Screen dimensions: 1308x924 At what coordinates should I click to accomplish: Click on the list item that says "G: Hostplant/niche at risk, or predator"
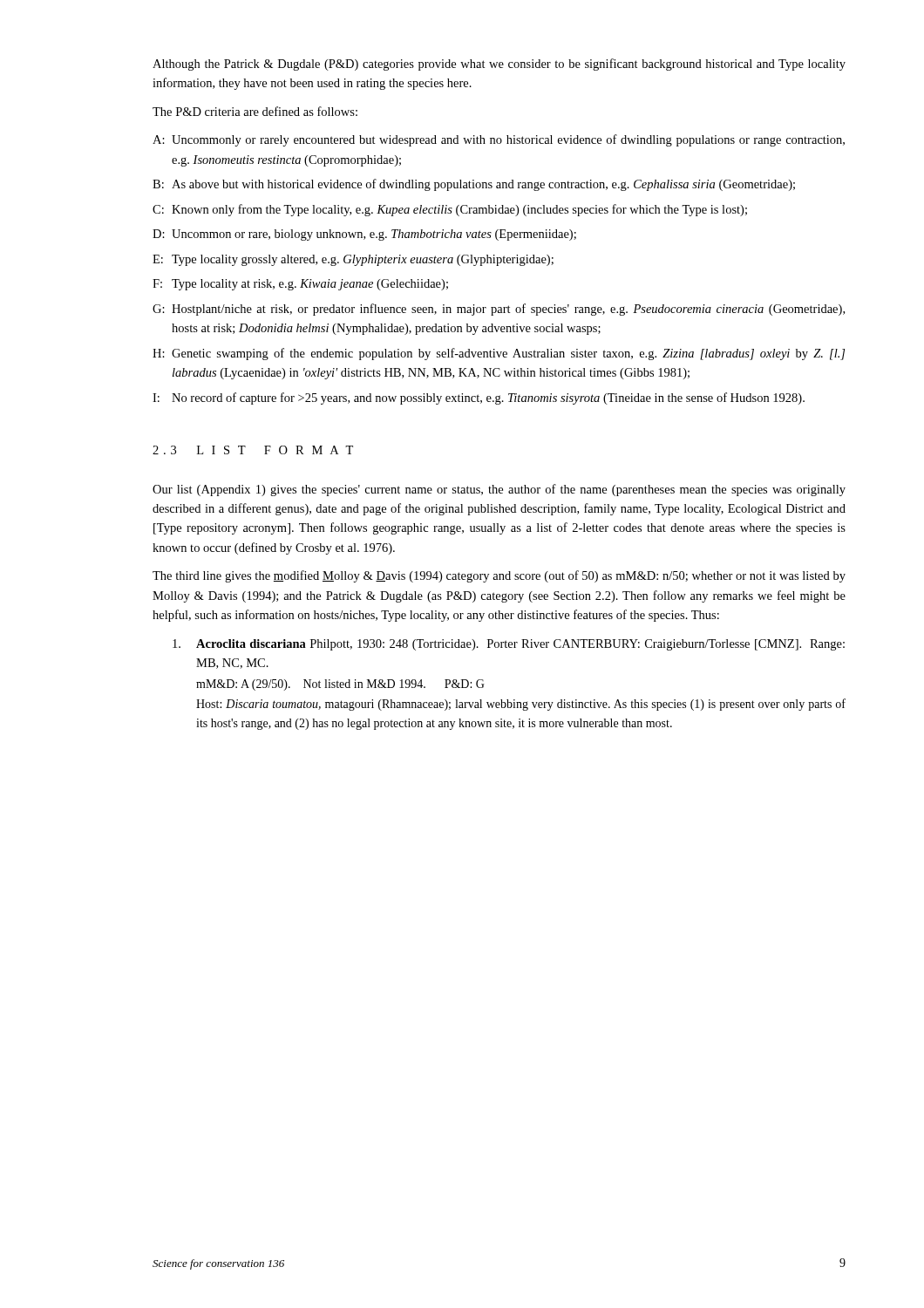point(499,318)
